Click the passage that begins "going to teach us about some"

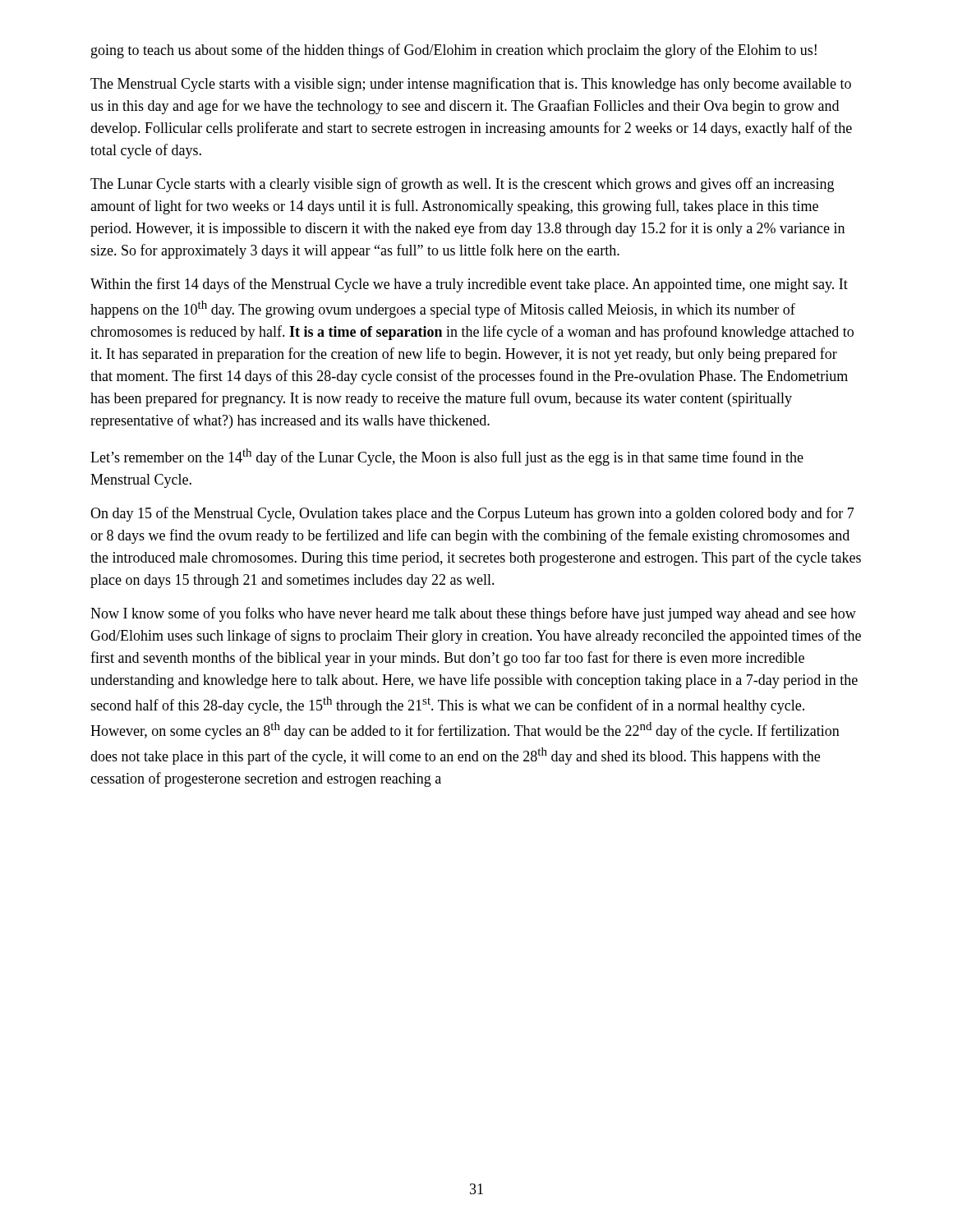[454, 50]
